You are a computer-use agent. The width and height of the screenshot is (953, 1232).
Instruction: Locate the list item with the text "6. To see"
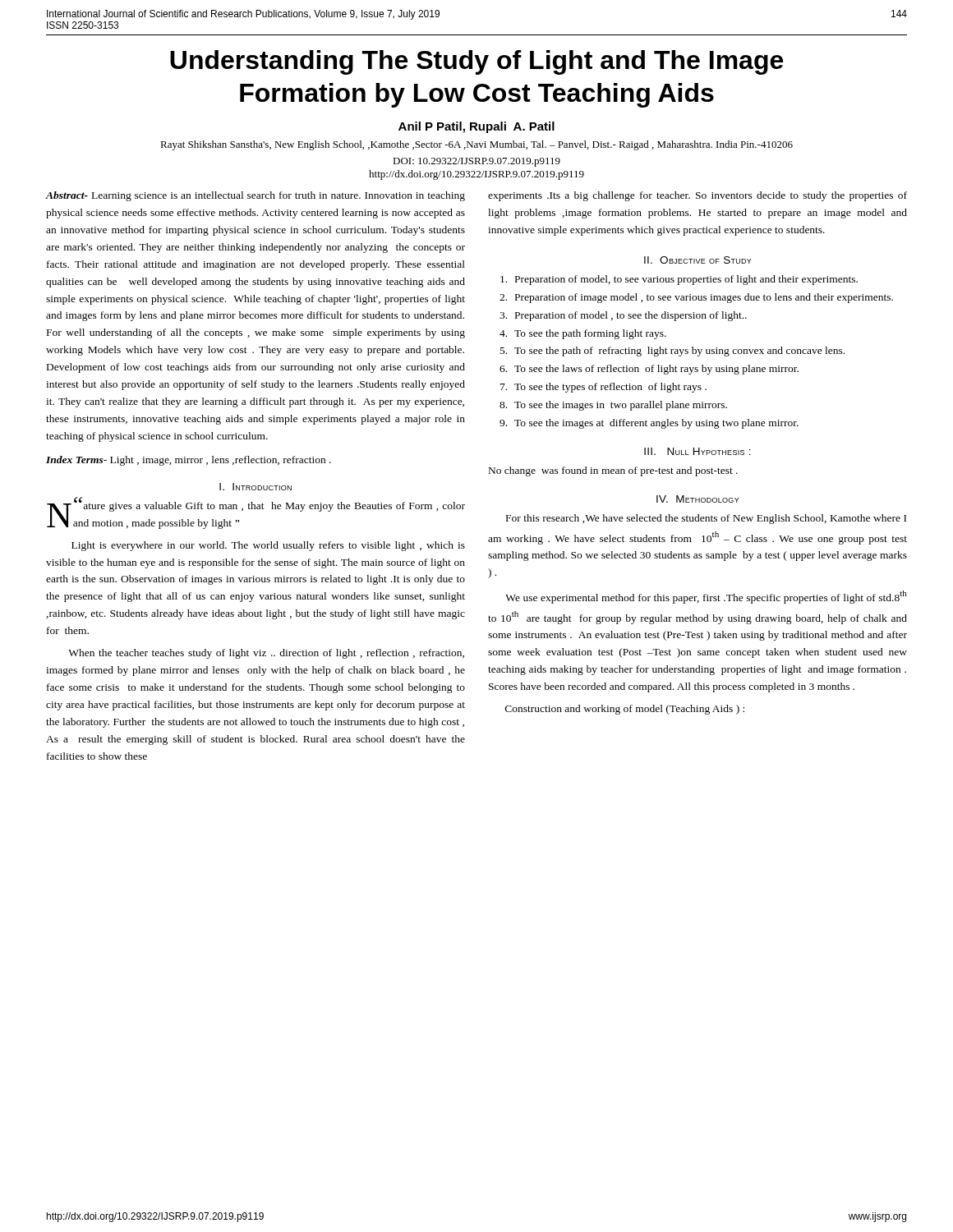coord(644,369)
